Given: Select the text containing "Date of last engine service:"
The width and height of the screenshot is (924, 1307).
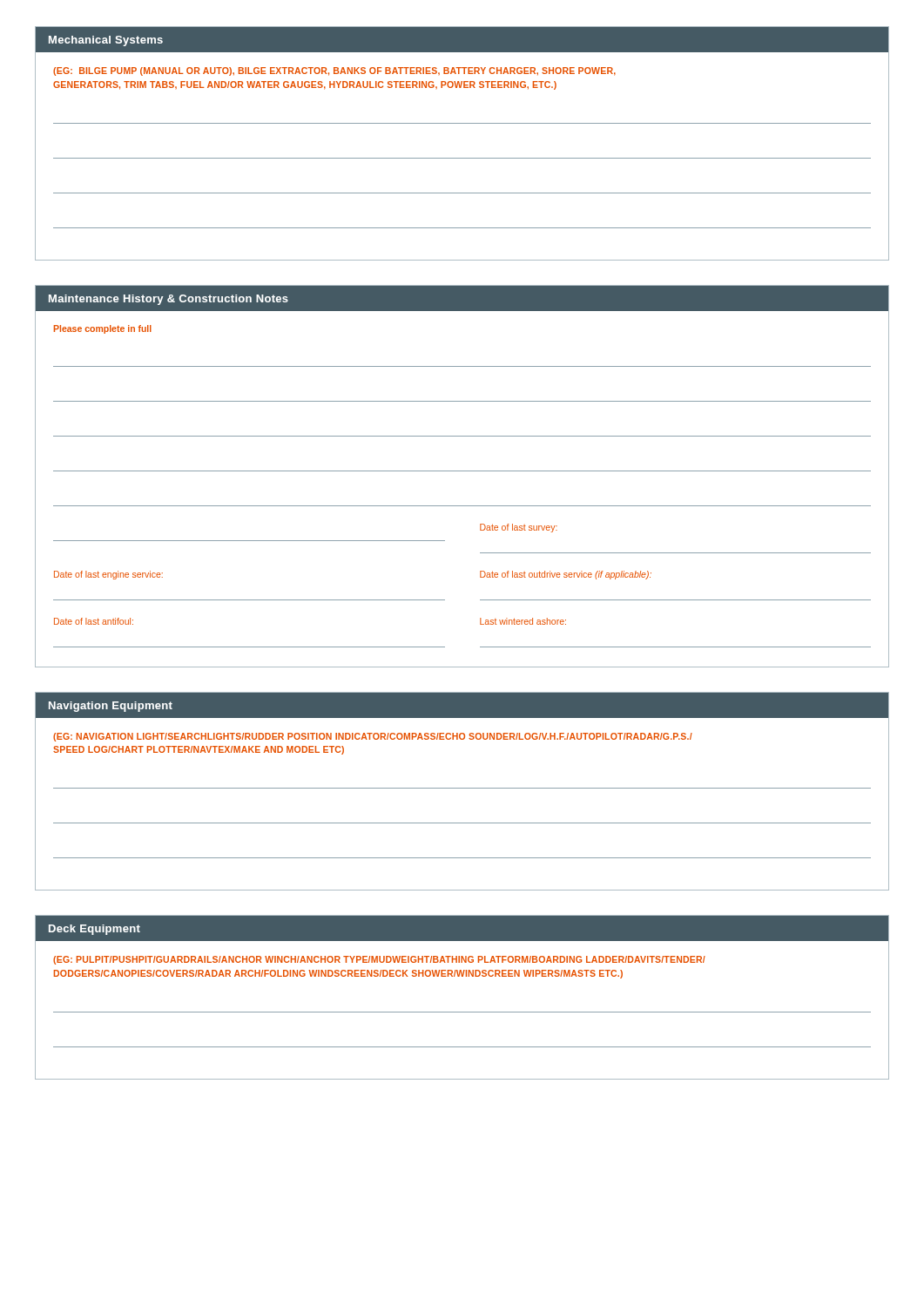Looking at the screenshot, I should pyautogui.click(x=108, y=574).
